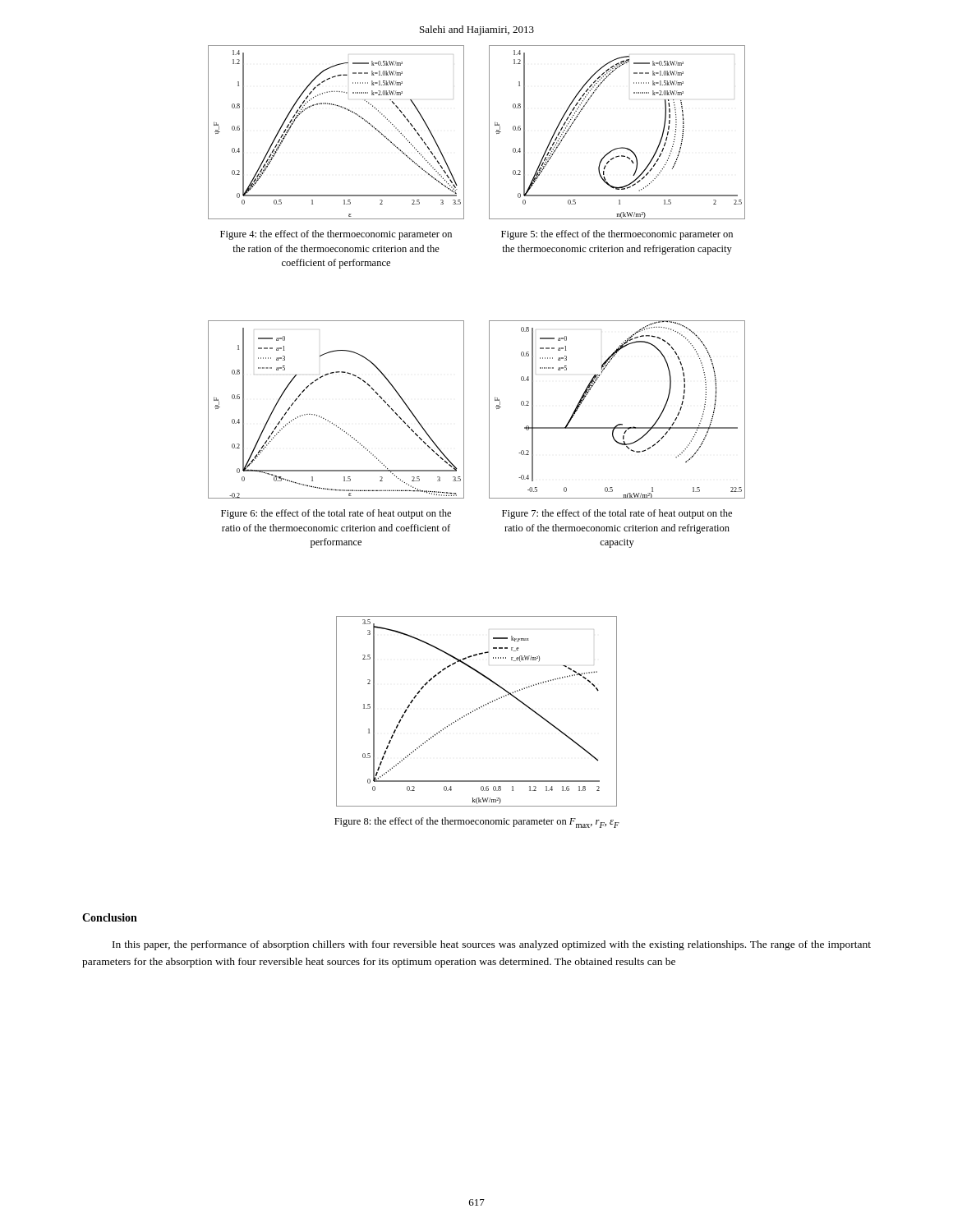Navigate to the text starting "In this paper, the"
The image size is (953, 1232).
tap(476, 953)
